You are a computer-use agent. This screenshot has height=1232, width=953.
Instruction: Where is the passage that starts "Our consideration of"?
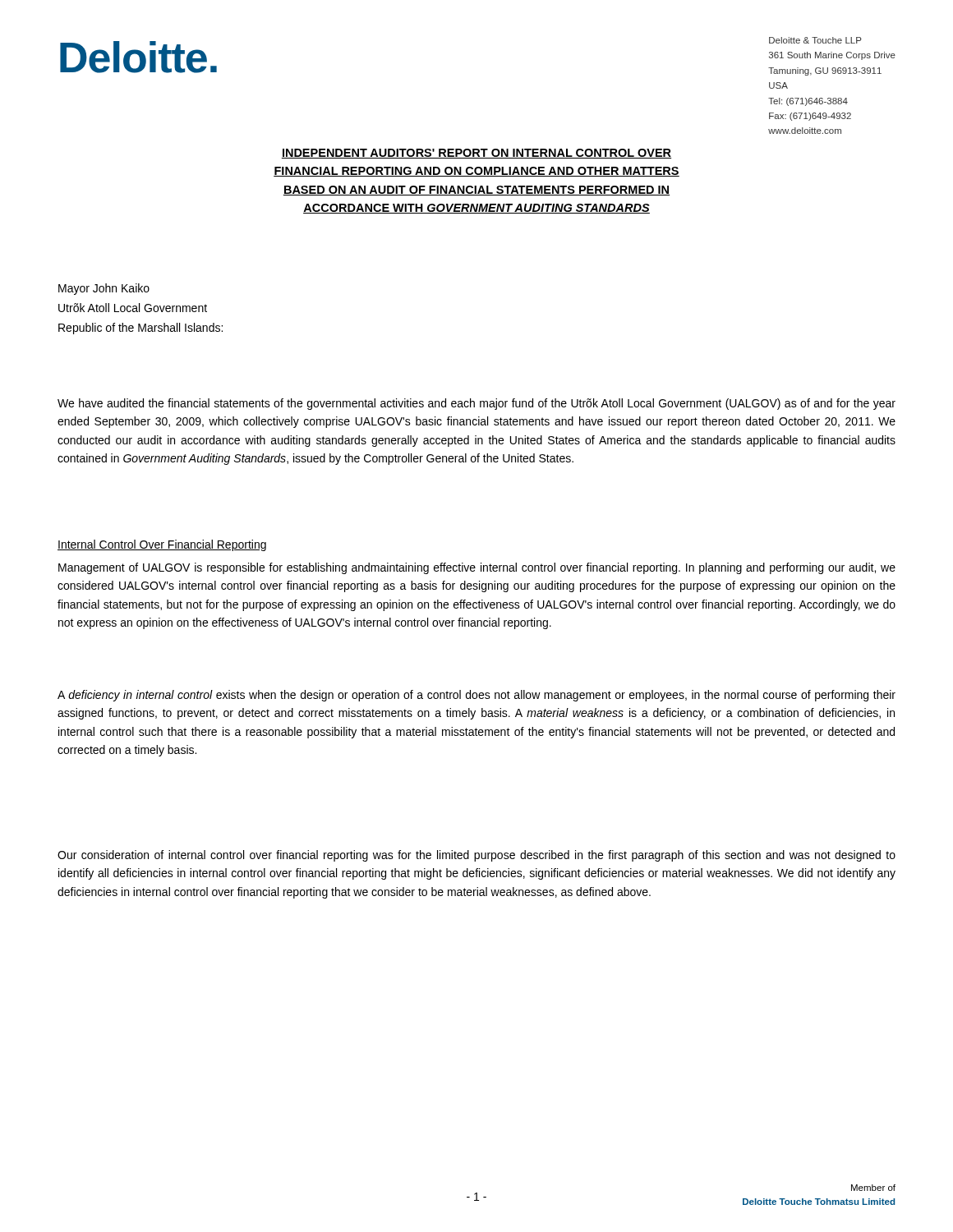(476, 873)
